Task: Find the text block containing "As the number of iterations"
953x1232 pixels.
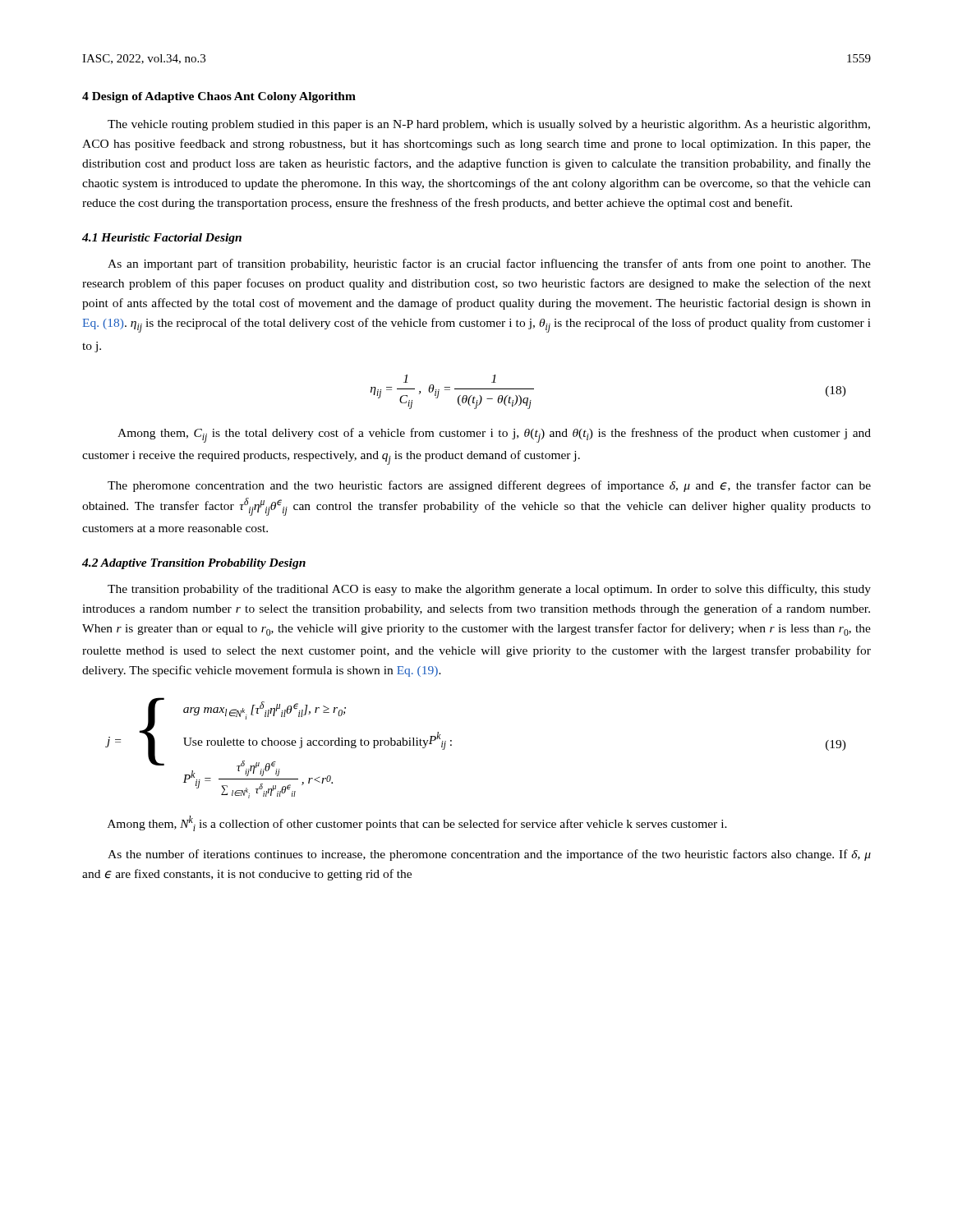Action: [476, 864]
